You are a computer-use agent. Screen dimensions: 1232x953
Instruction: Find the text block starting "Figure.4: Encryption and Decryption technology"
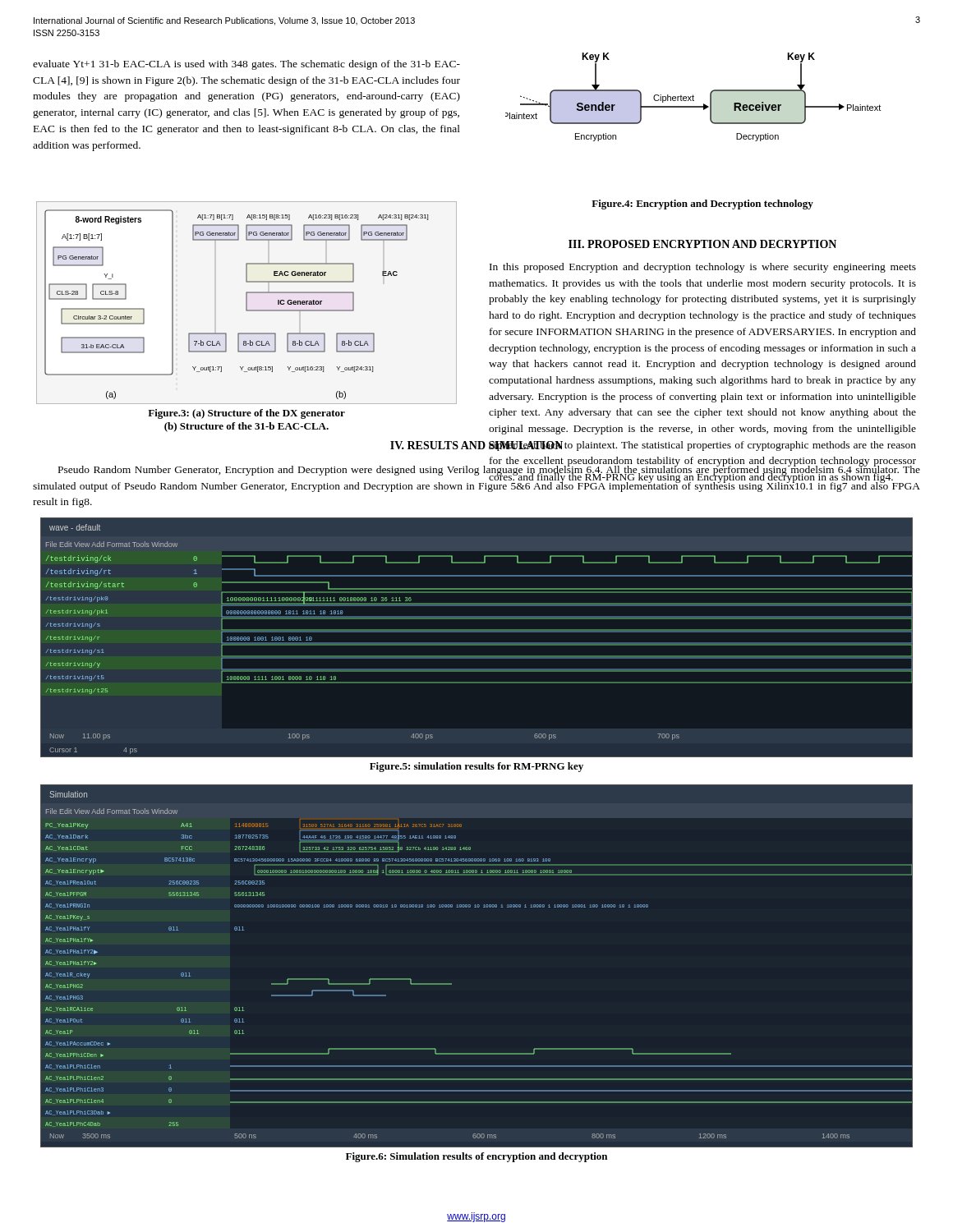click(702, 203)
